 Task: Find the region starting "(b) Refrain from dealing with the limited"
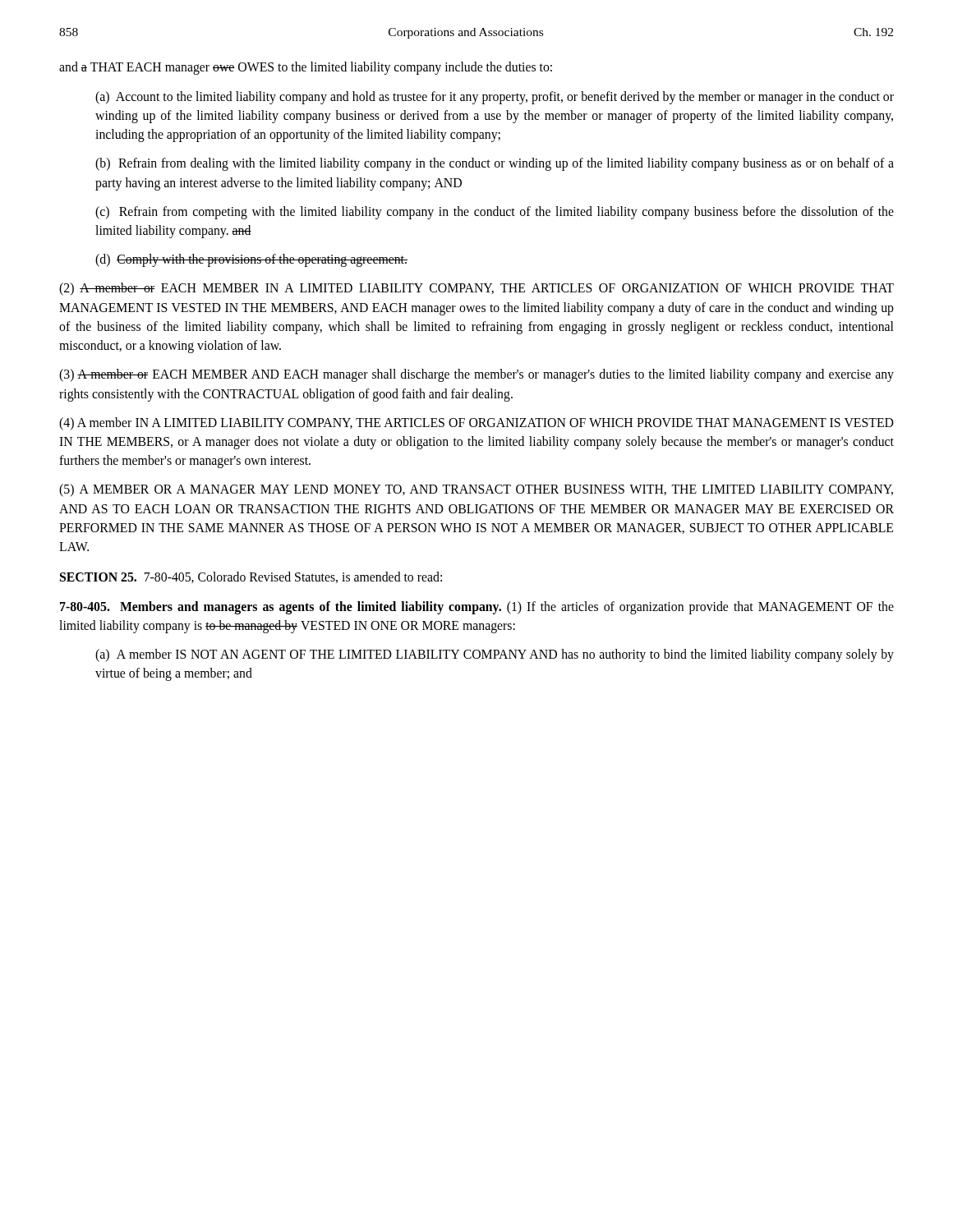click(495, 173)
